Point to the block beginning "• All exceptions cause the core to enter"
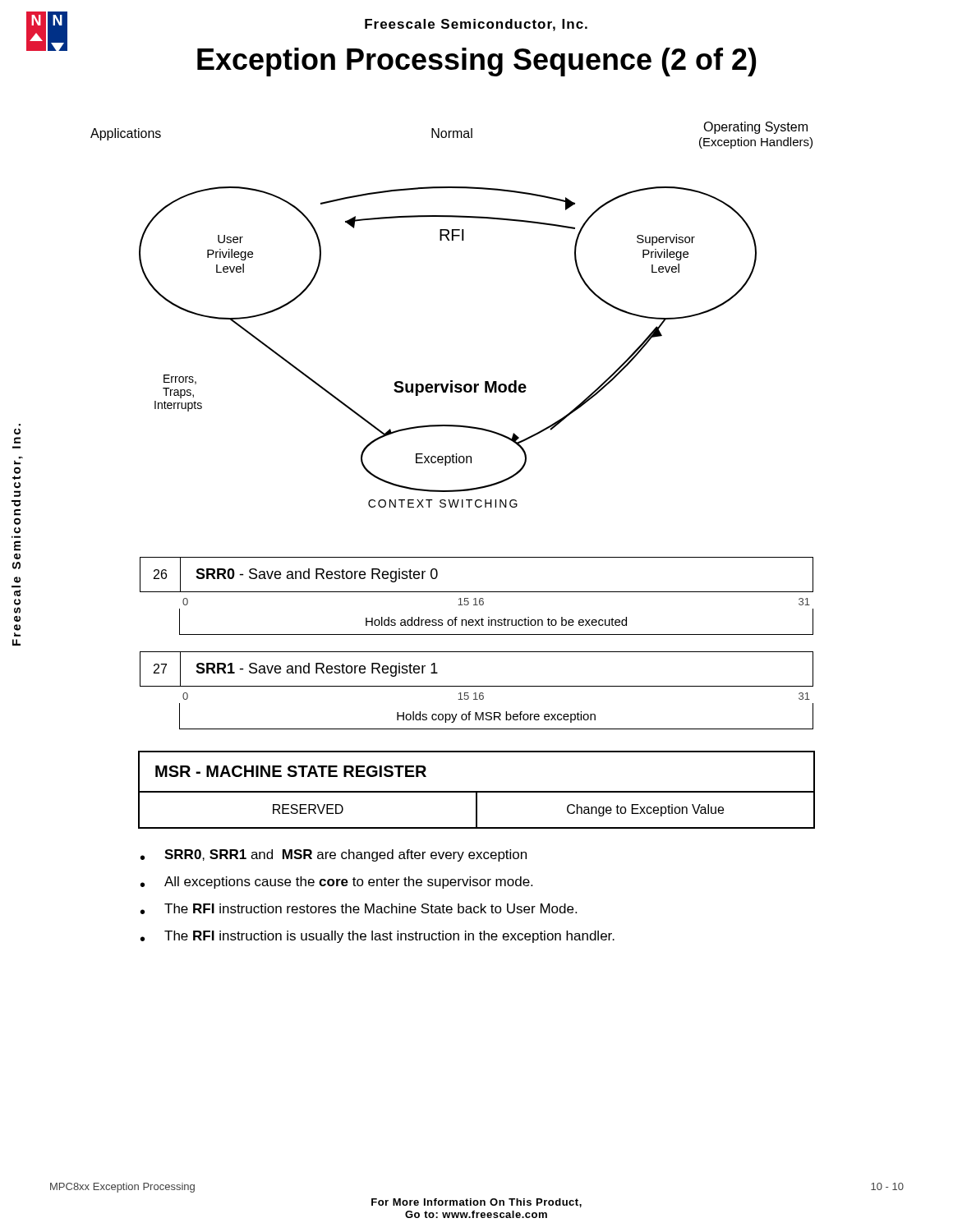Viewport: 953px width, 1232px height. (337, 884)
